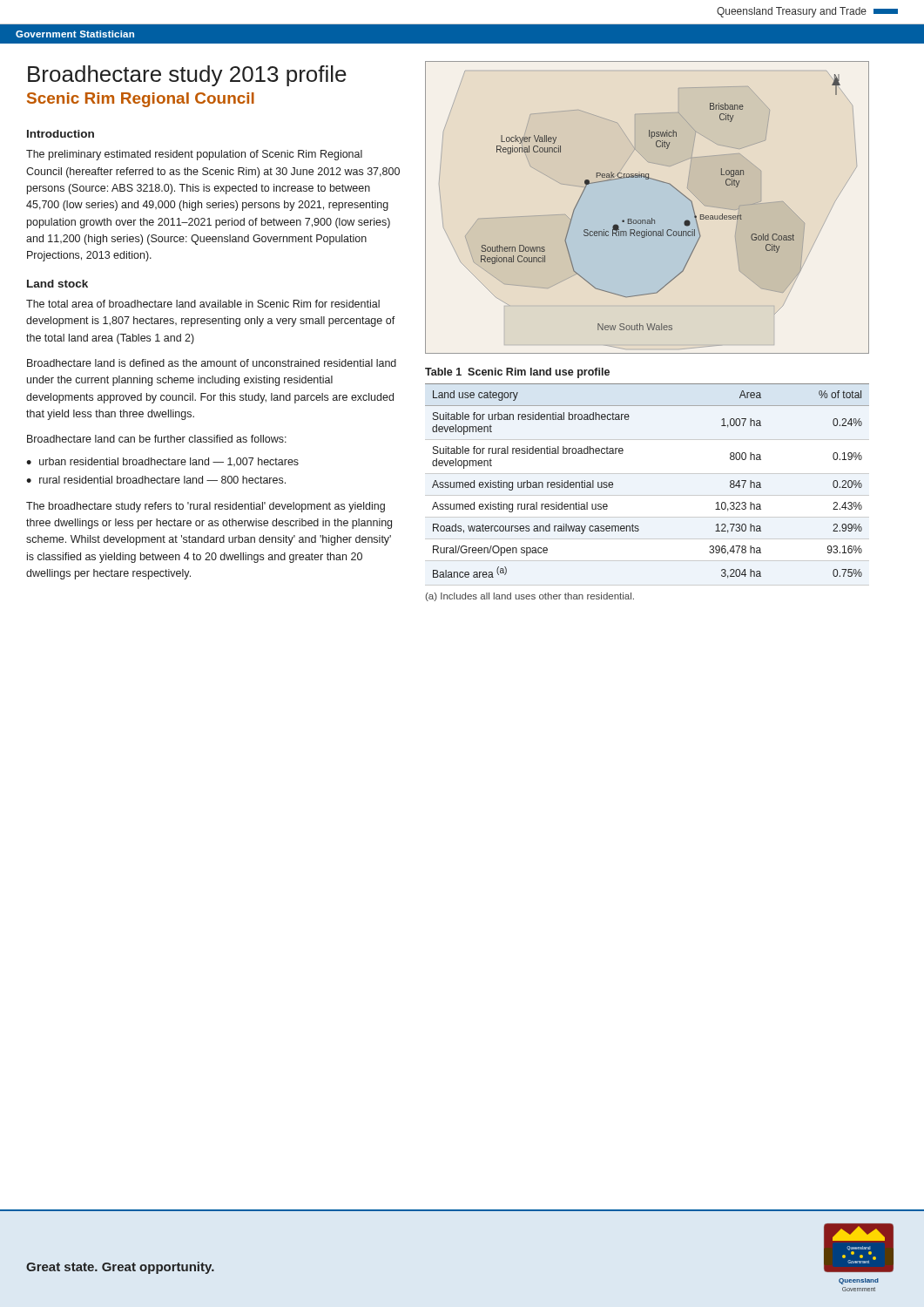Click where it says "Land stock"
924x1307 pixels.
click(x=57, y=283)
